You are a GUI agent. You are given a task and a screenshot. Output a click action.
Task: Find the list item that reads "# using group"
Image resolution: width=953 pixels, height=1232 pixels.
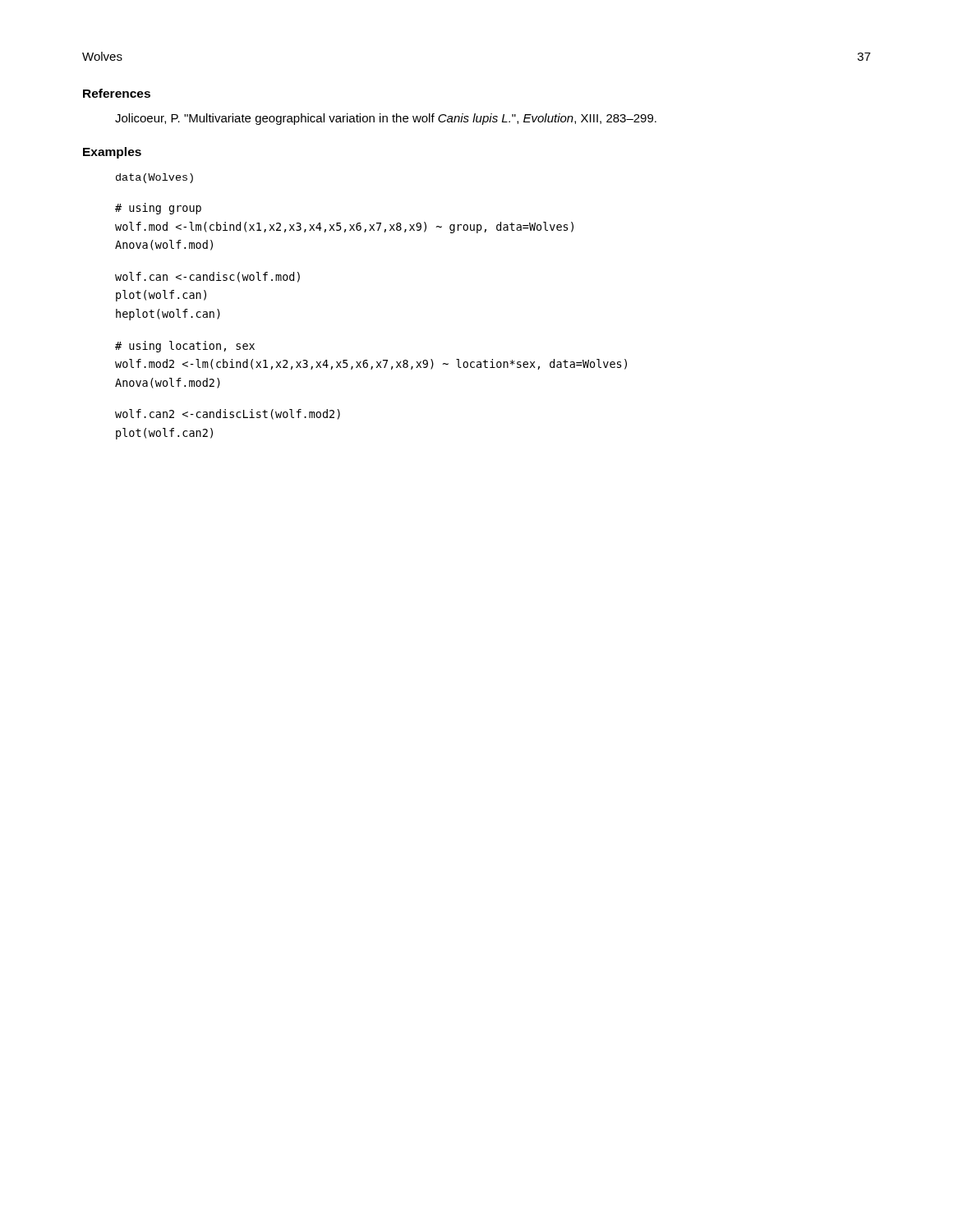pyautogui.click(x=345, y=226)
